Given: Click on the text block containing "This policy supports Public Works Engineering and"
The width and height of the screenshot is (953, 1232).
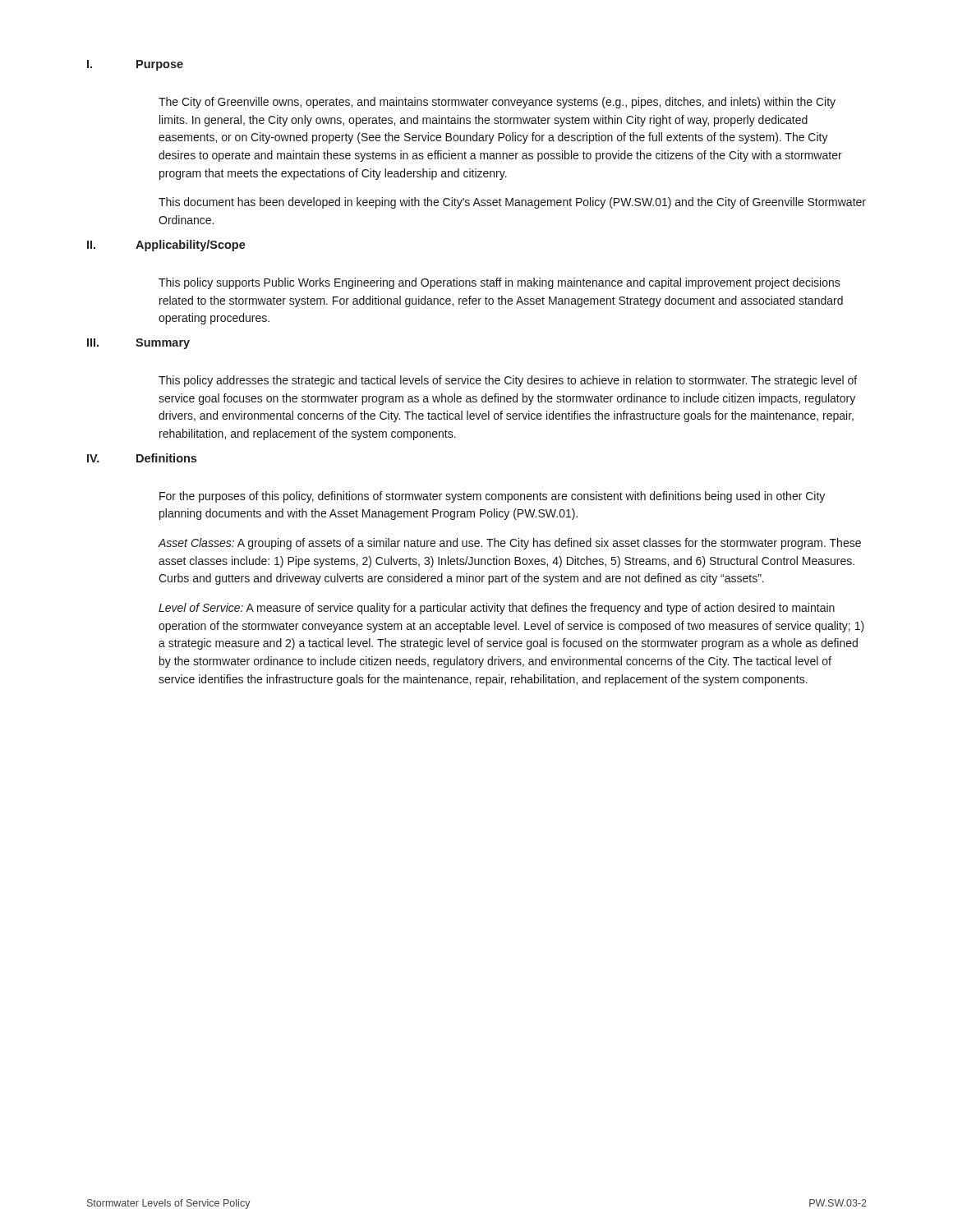Looking at the screenshot, I should [501, 300].
